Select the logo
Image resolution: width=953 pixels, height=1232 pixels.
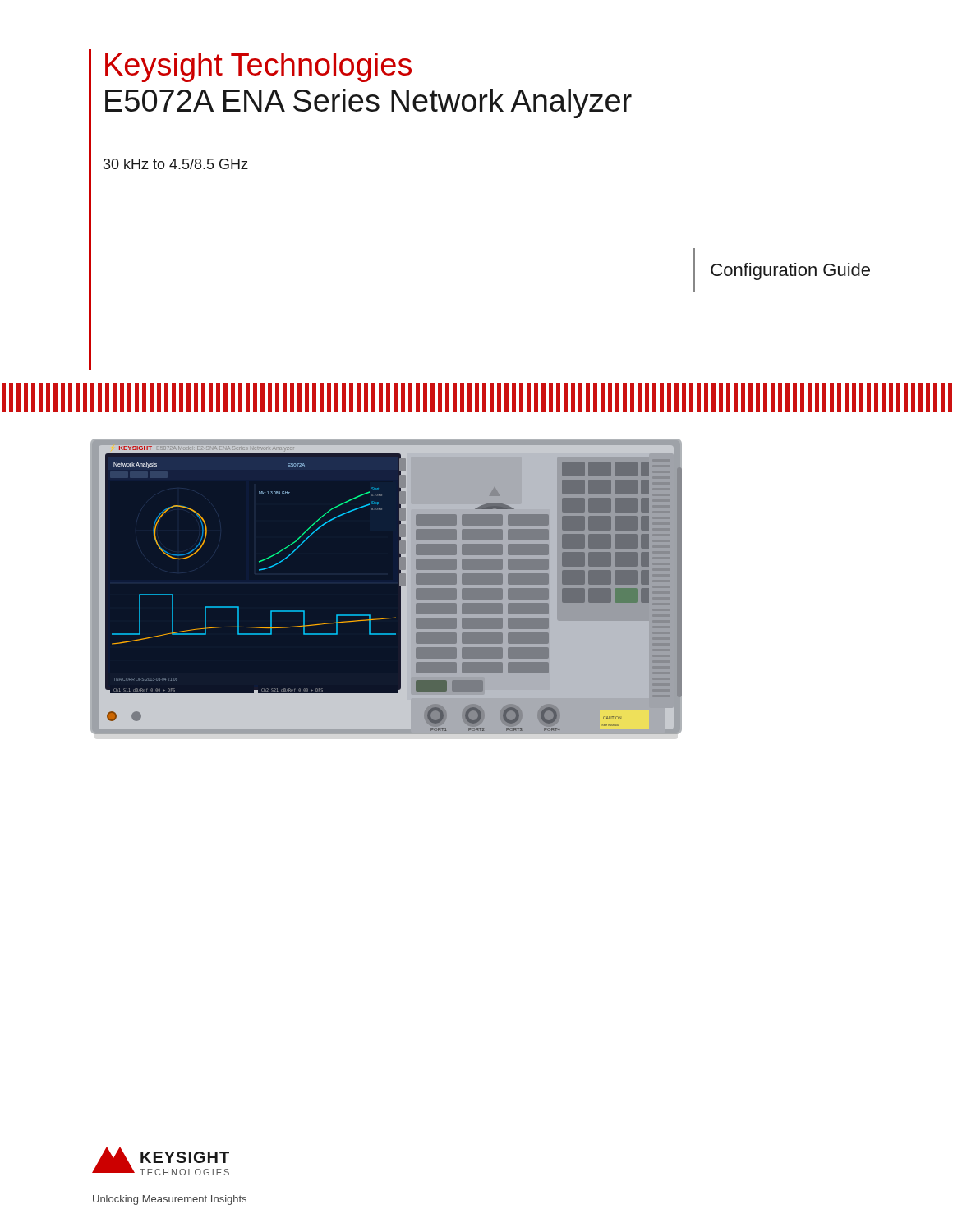point(174,1161)
